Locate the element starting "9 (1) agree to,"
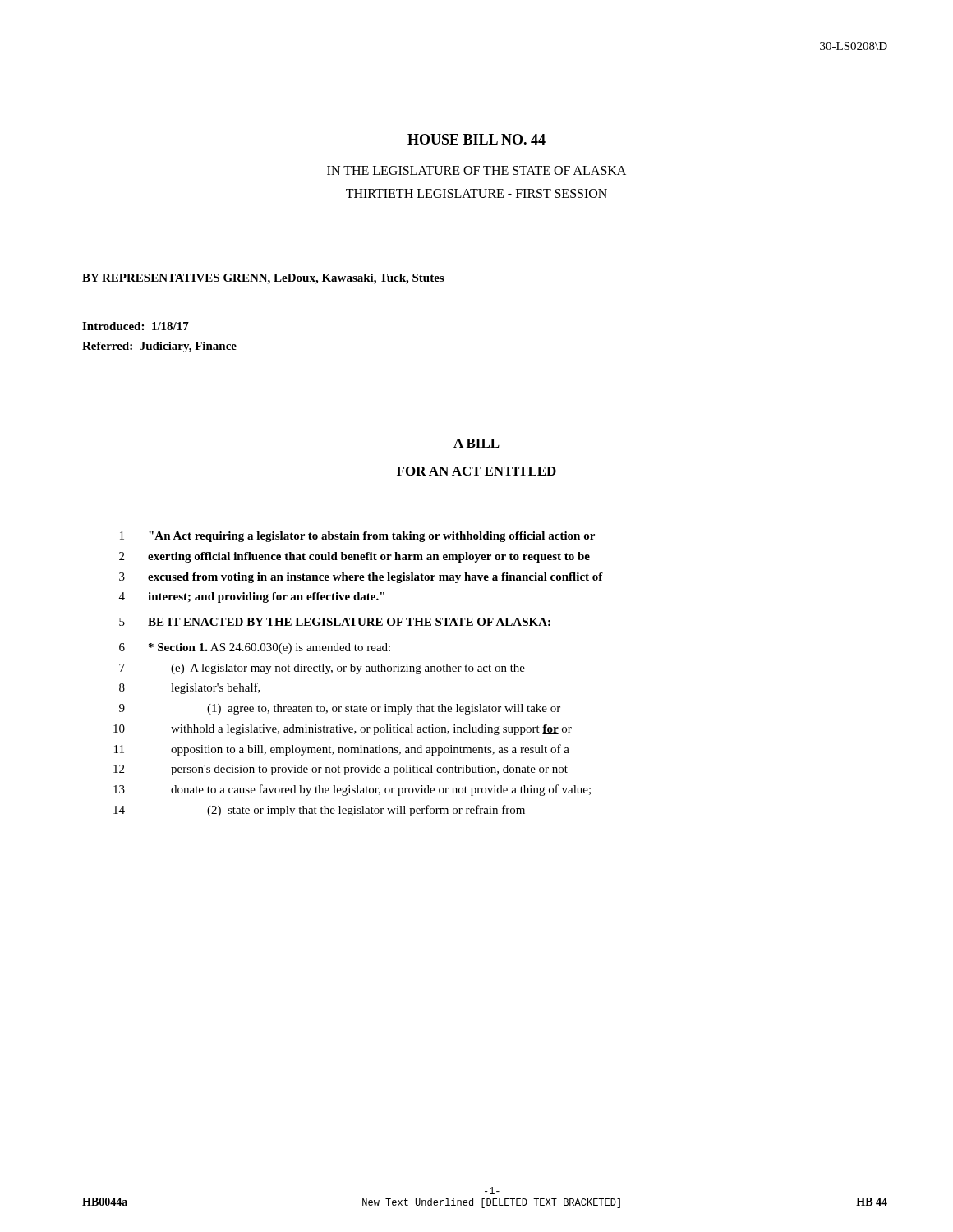The width and height of the screenshot is (953, 1232). pyautogui.click(x=485, y=708)
